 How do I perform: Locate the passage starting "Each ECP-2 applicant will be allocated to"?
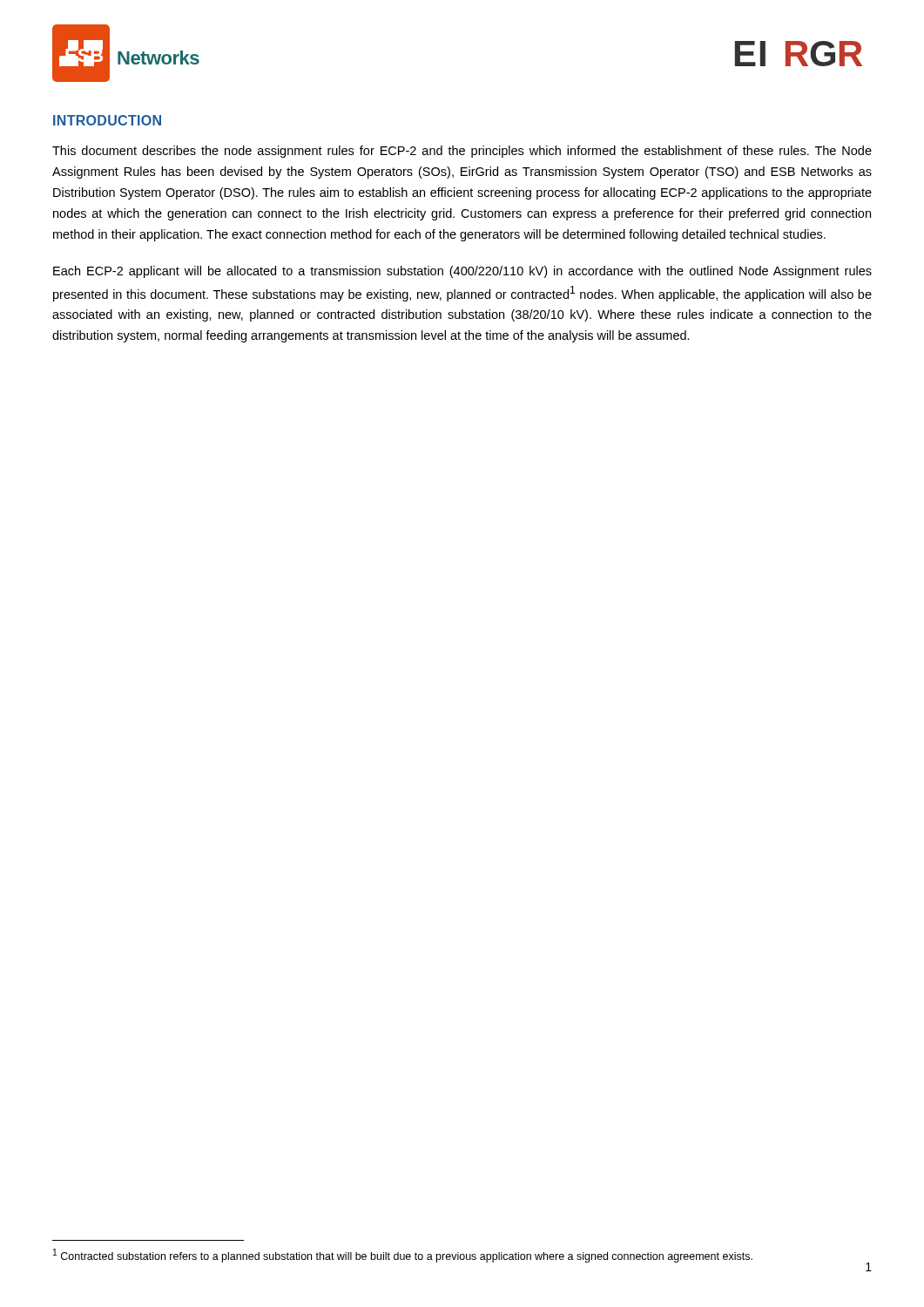[x=462, y=303]
